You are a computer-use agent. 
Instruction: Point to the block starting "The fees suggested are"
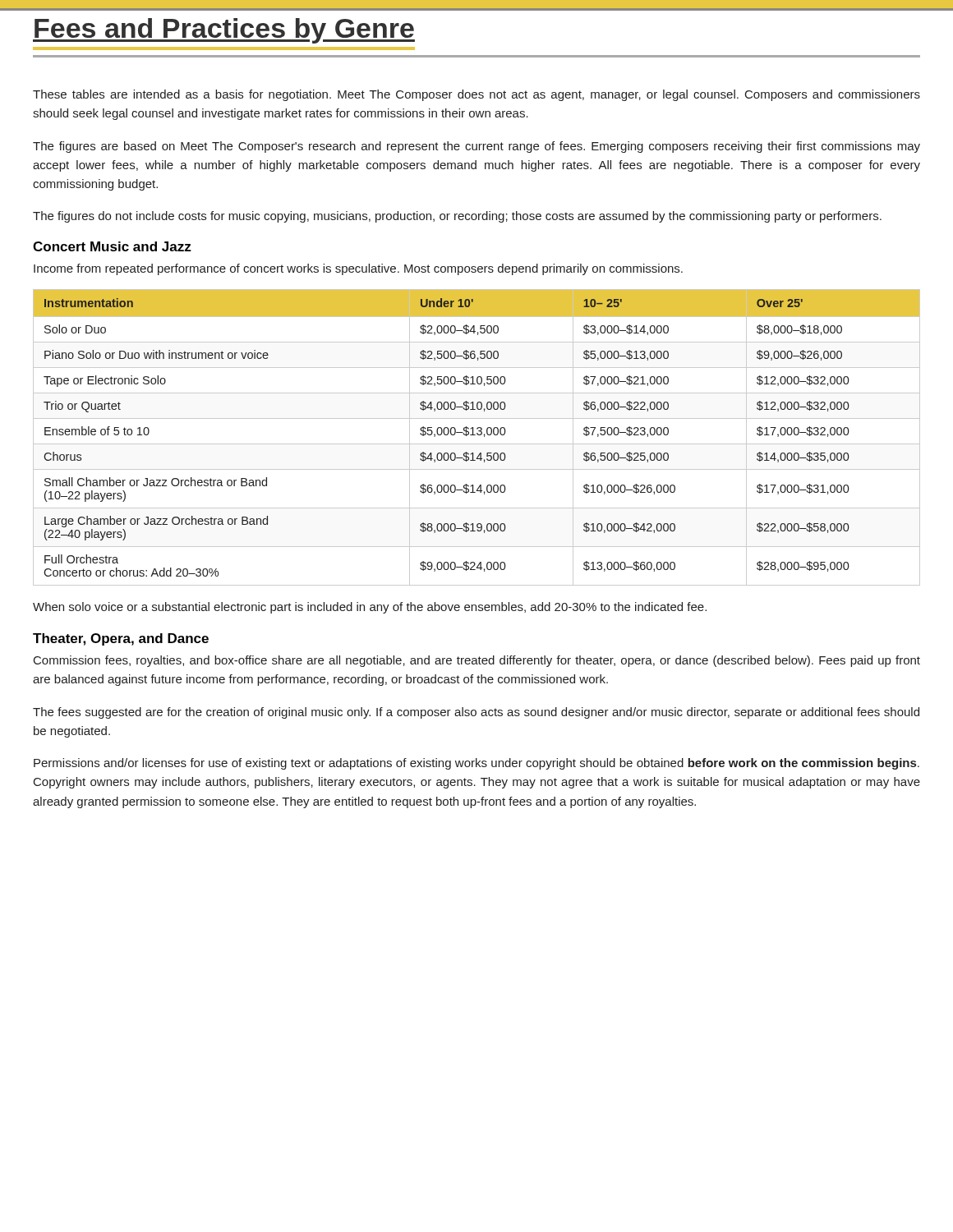coord(476,721)
